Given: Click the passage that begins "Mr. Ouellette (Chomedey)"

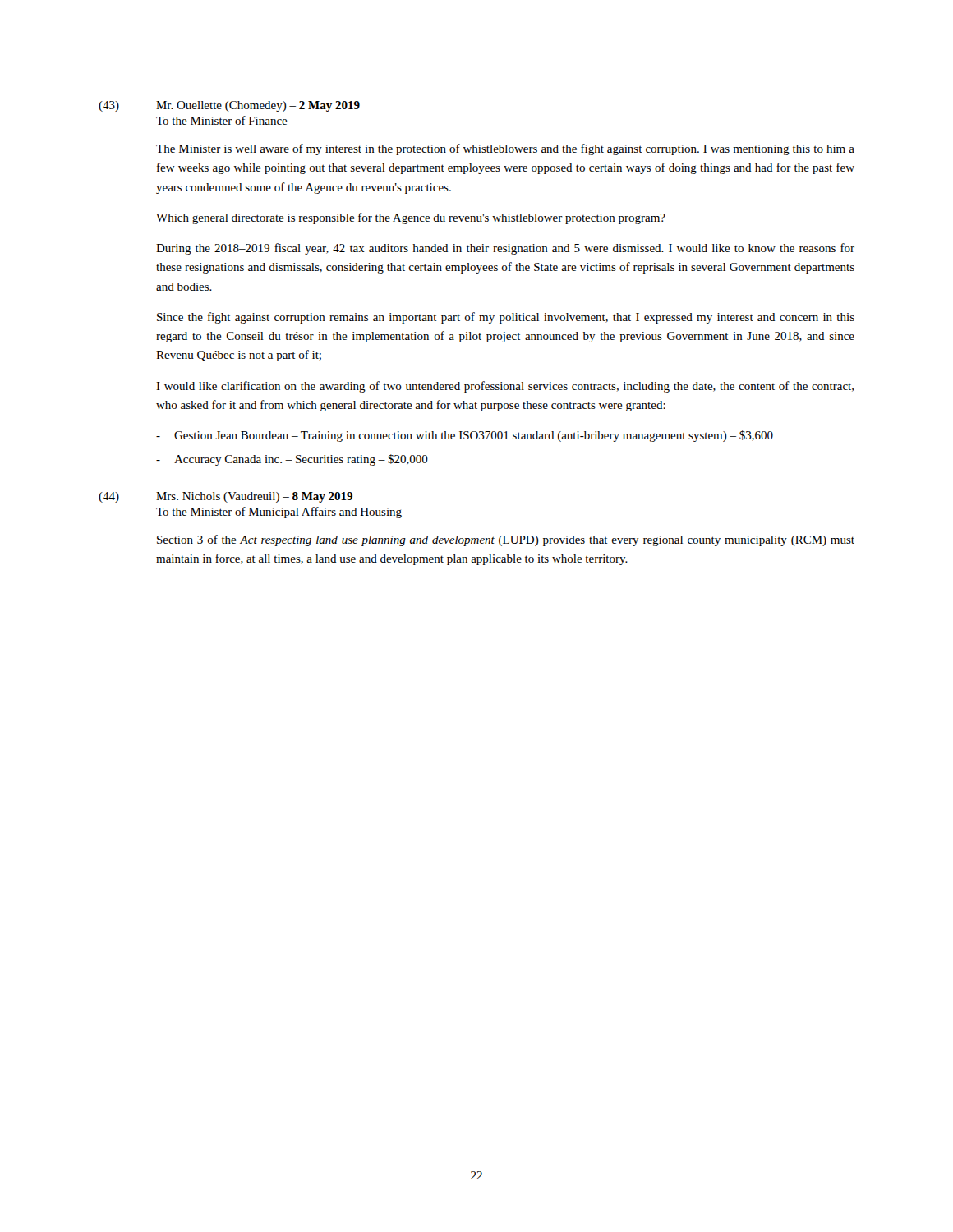Looking at the screenshot, I should [258, 106].
